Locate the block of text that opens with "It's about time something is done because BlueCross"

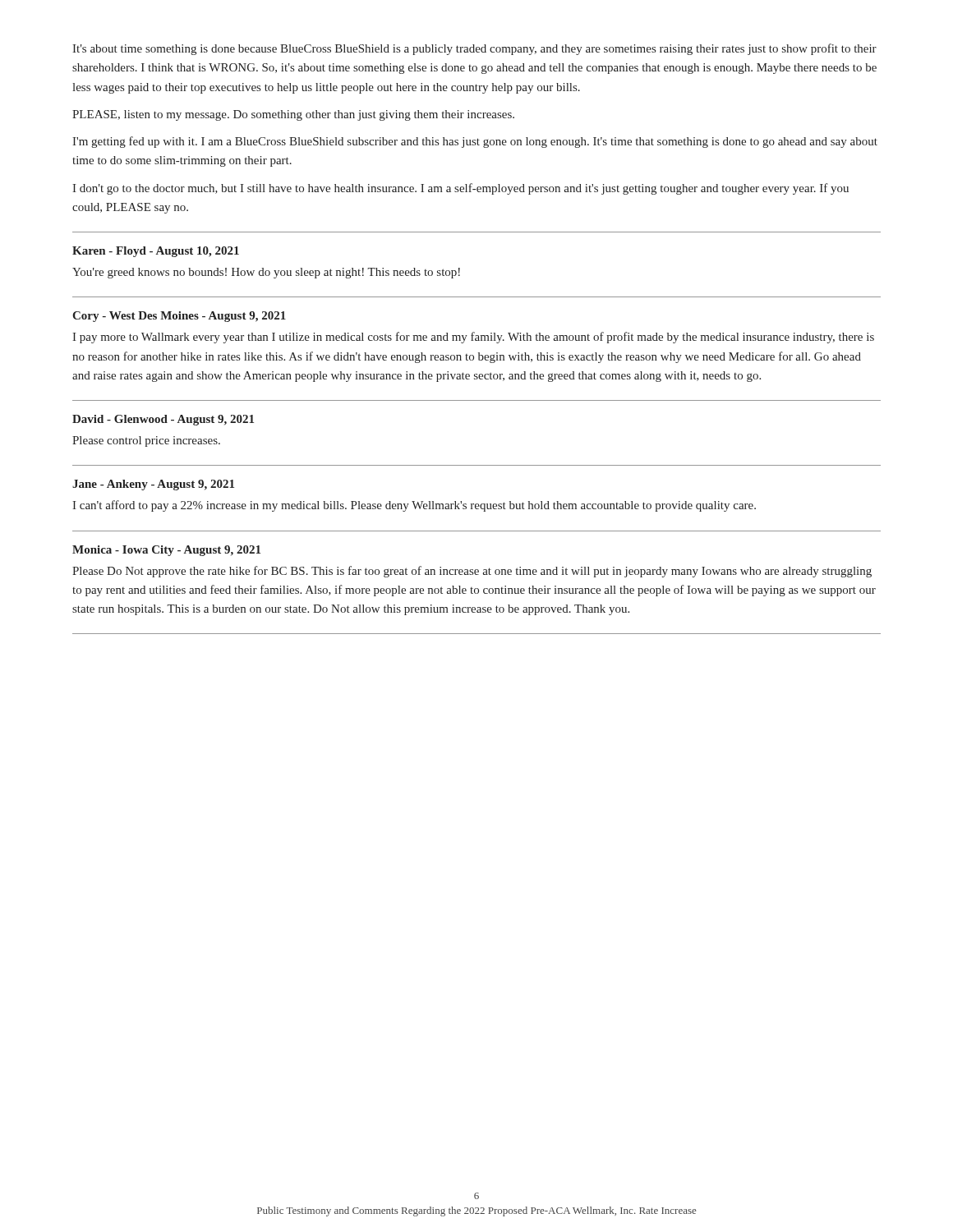pos(475,68)
